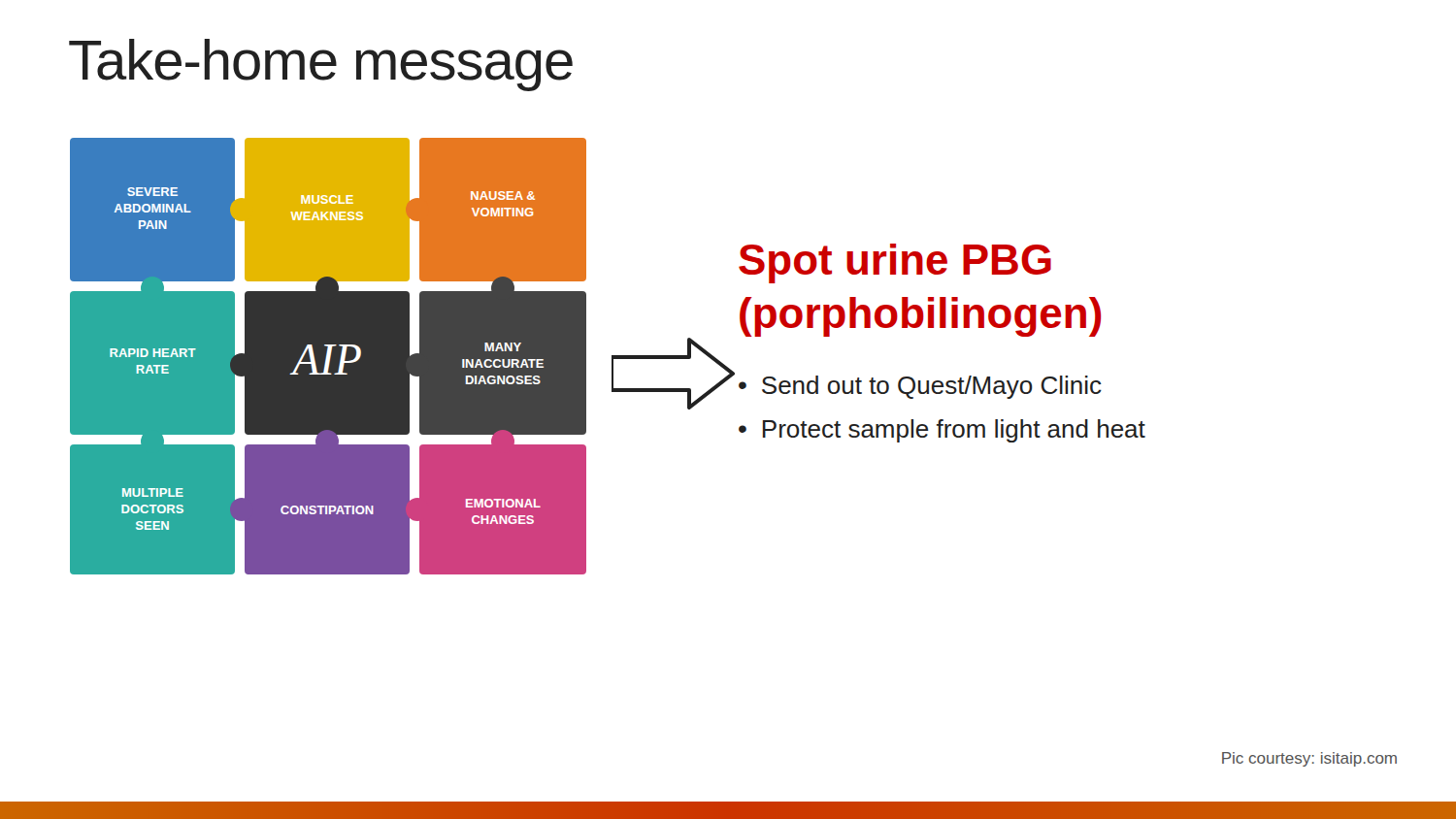Locate the text starting "Take-home message"
This screenshot has width=1456, height=819.
[321, 60]
